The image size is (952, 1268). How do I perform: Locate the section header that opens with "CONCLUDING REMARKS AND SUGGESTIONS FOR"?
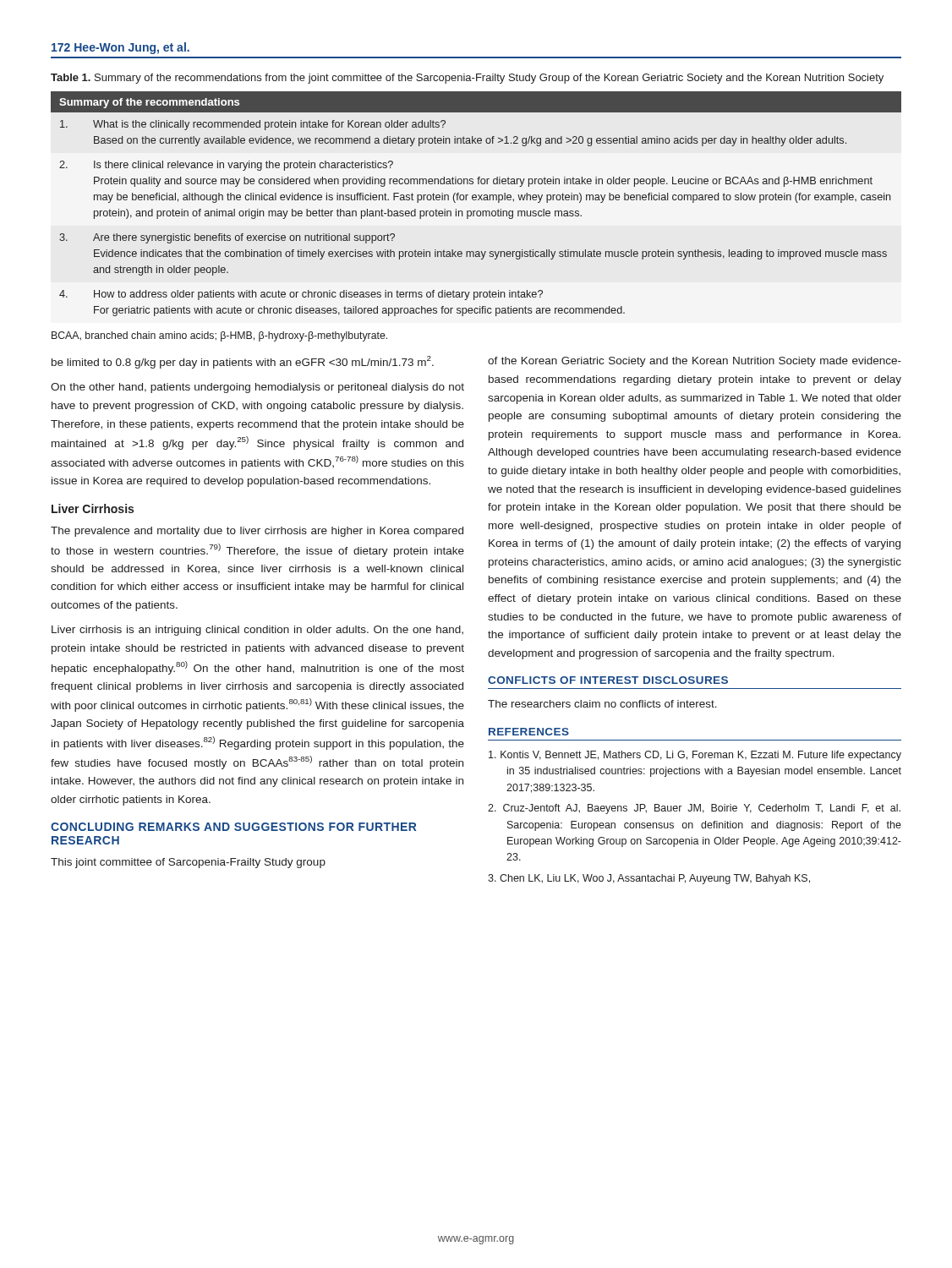pyautogui.click(x=234, y=834)
